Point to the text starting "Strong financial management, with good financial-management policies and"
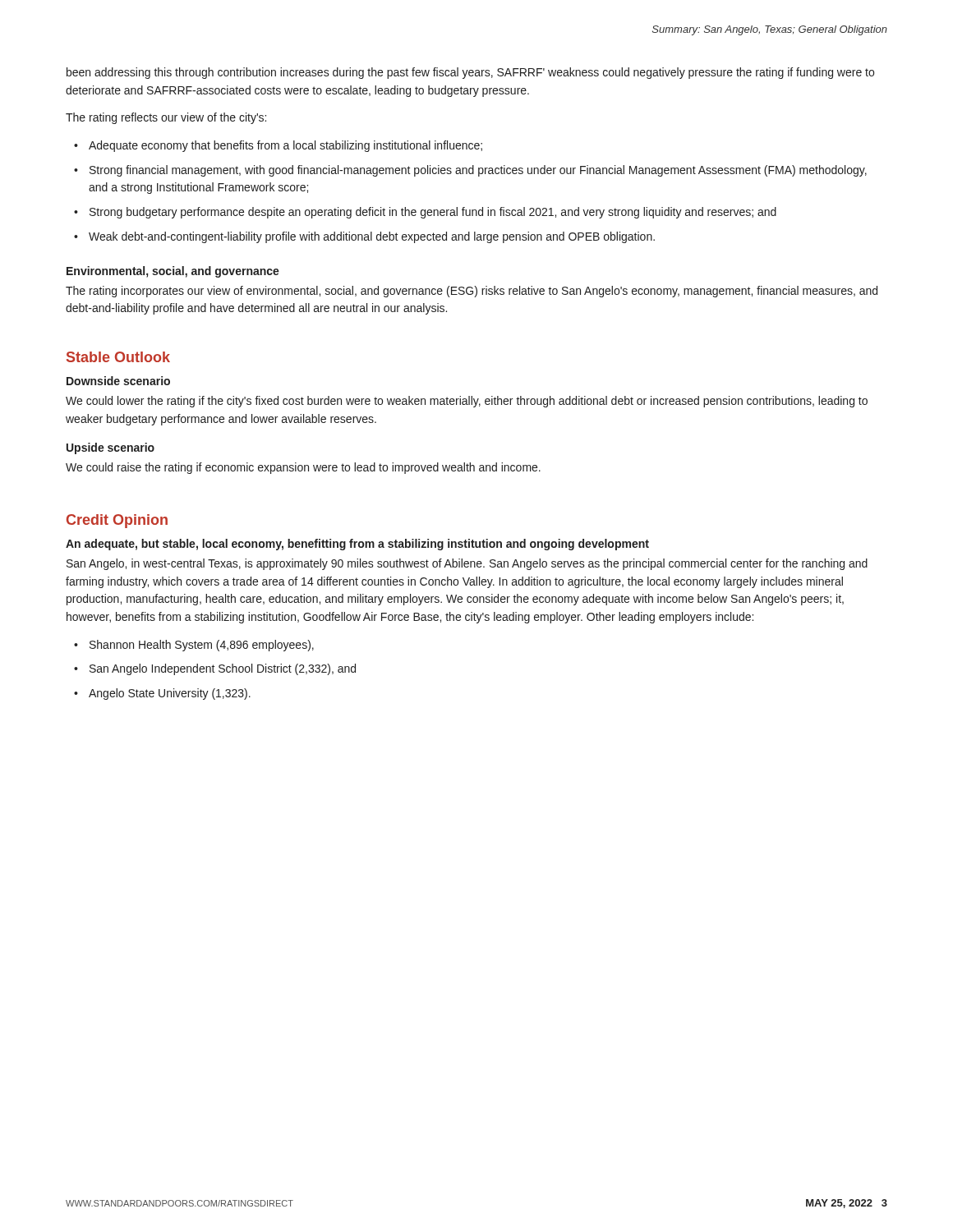This screenshot has height=1232, width=953. (478, 179)
